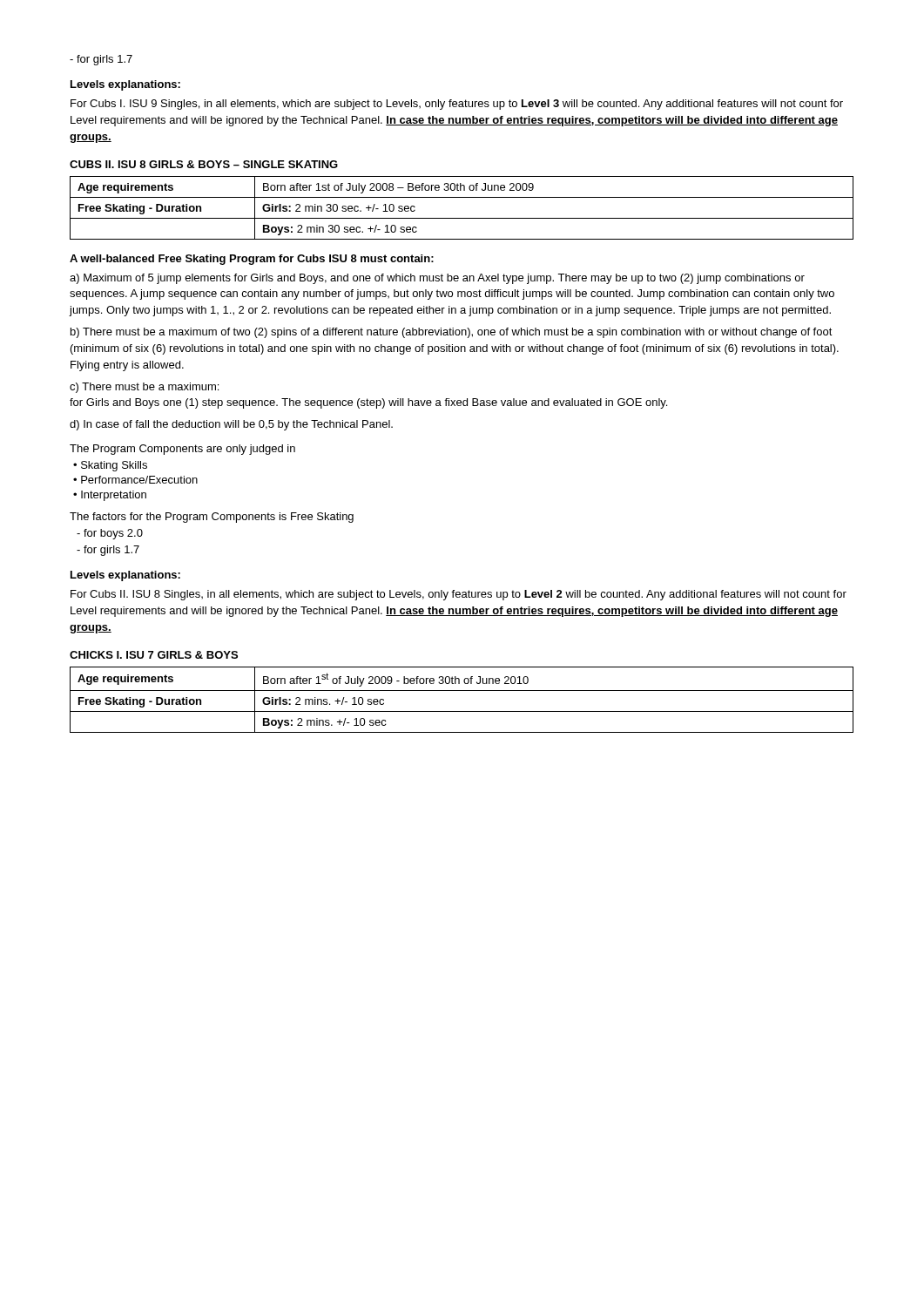
Task: Locate the passage starting "• Skating Skills"
Action: [110, 465]
